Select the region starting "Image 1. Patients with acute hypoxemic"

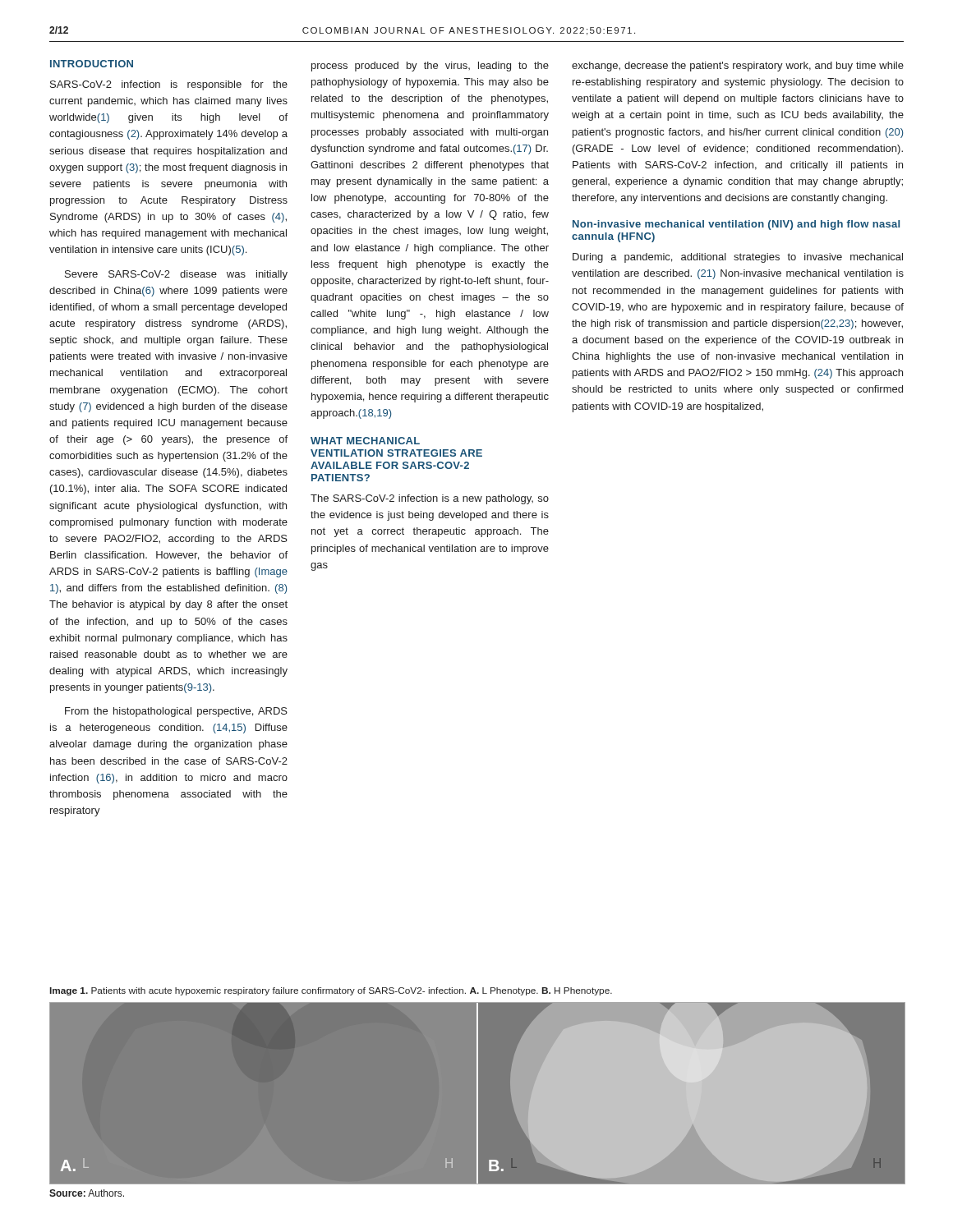[476, 991]
